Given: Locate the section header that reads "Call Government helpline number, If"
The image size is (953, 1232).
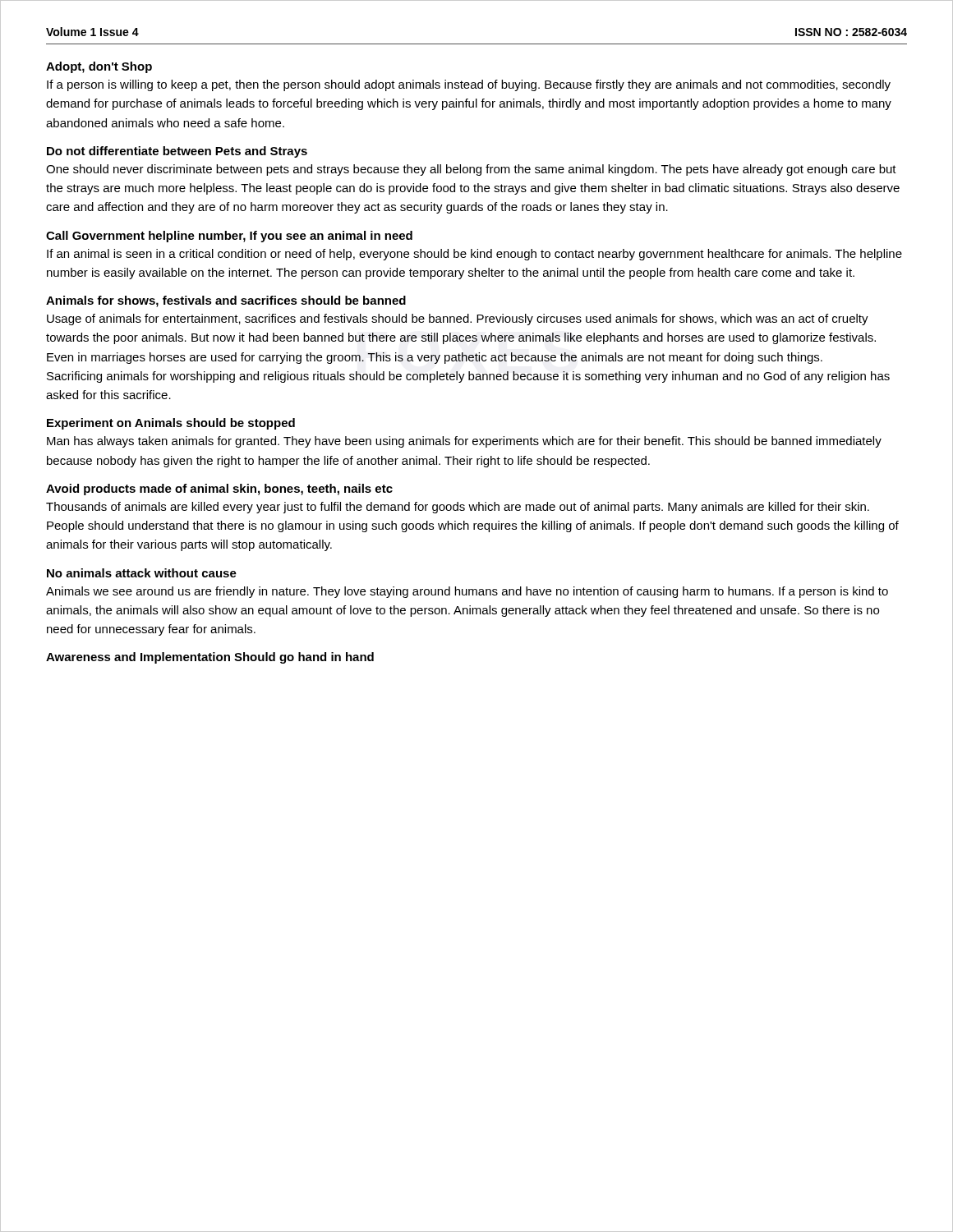Looking at the screenshot, I should coord(230,235).
